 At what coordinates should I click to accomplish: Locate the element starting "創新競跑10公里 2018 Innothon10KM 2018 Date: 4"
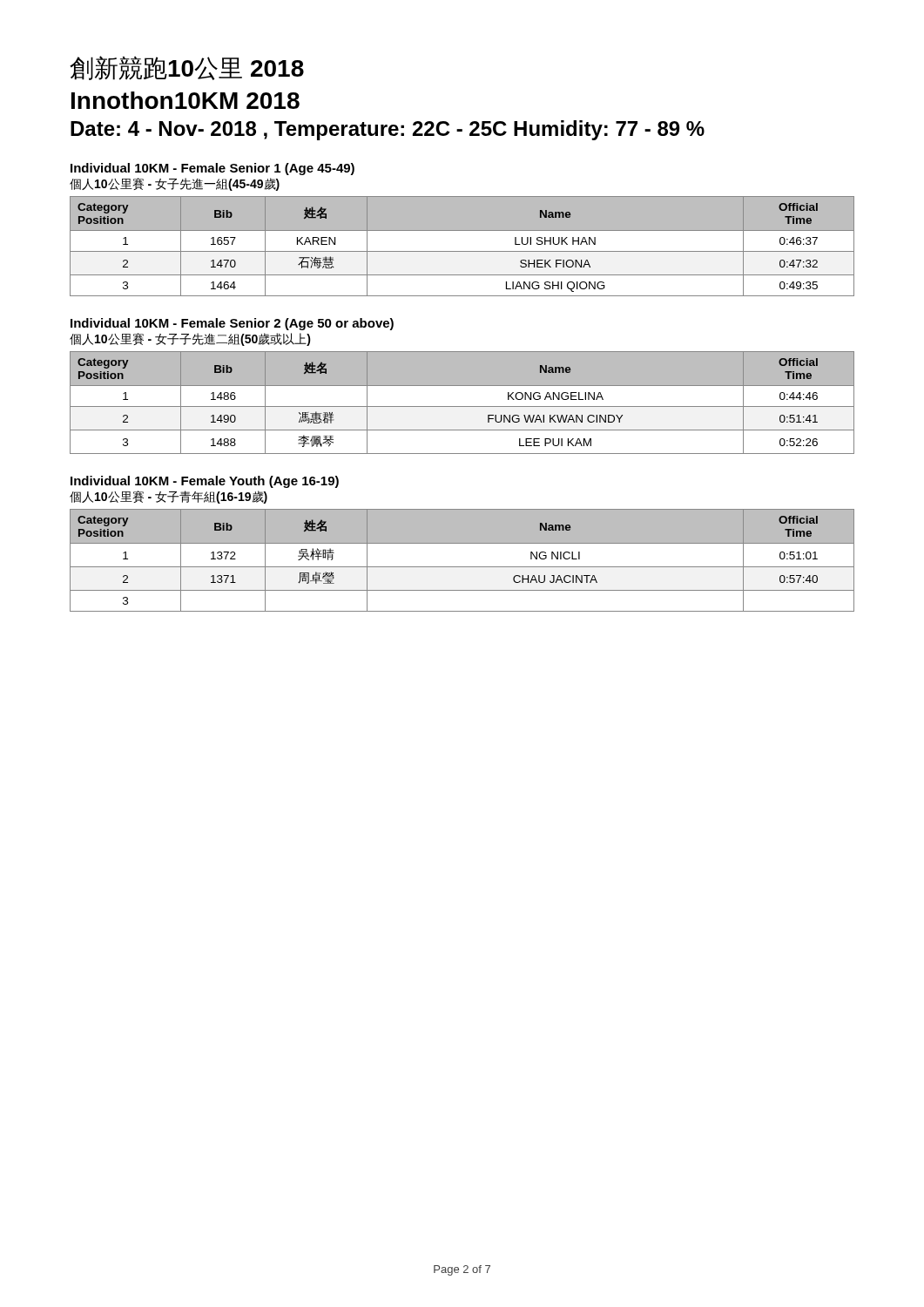(x=187, y=68)
